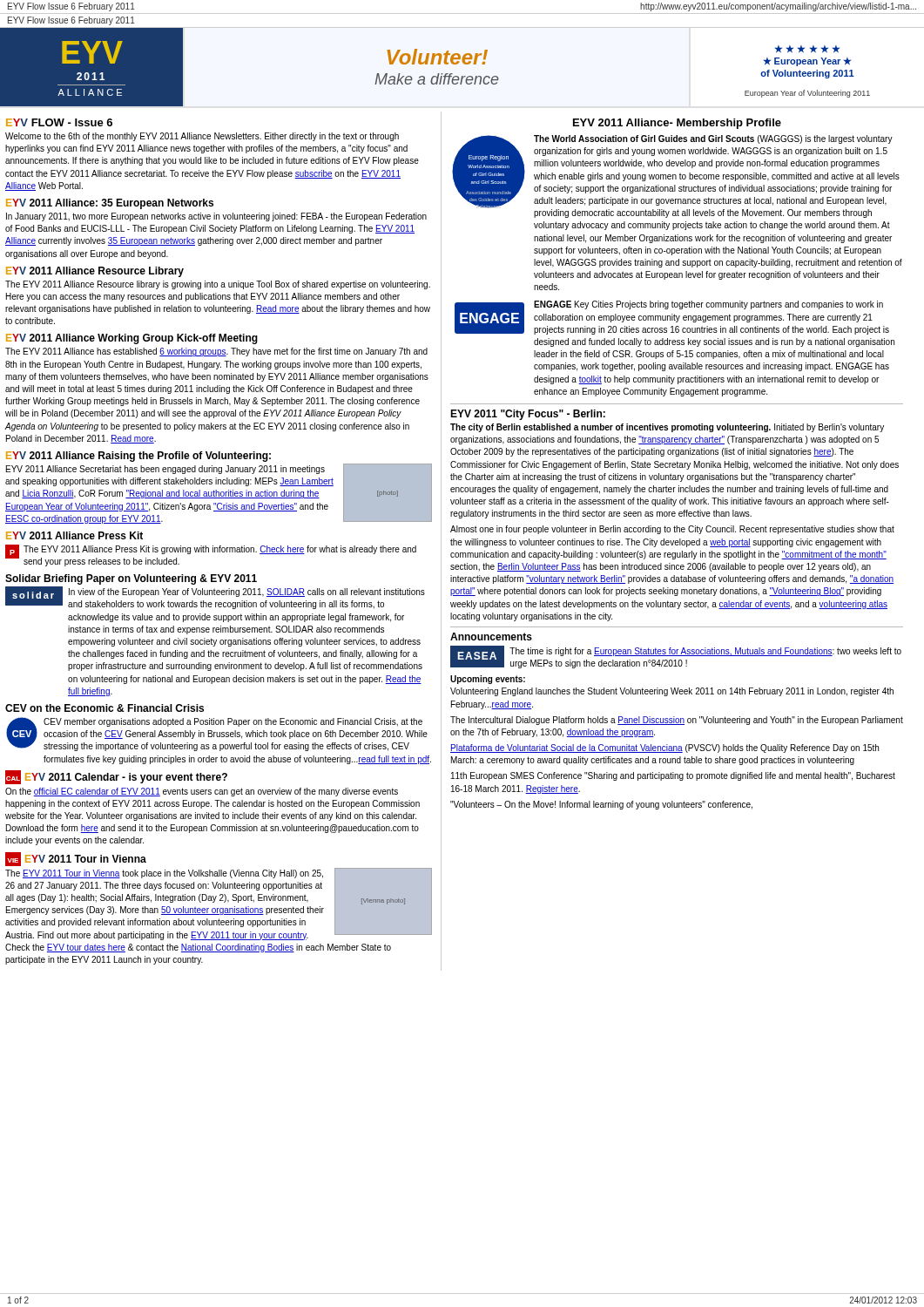Find the text block containing "On the official EC calendar of EYV"

point(213,816)
